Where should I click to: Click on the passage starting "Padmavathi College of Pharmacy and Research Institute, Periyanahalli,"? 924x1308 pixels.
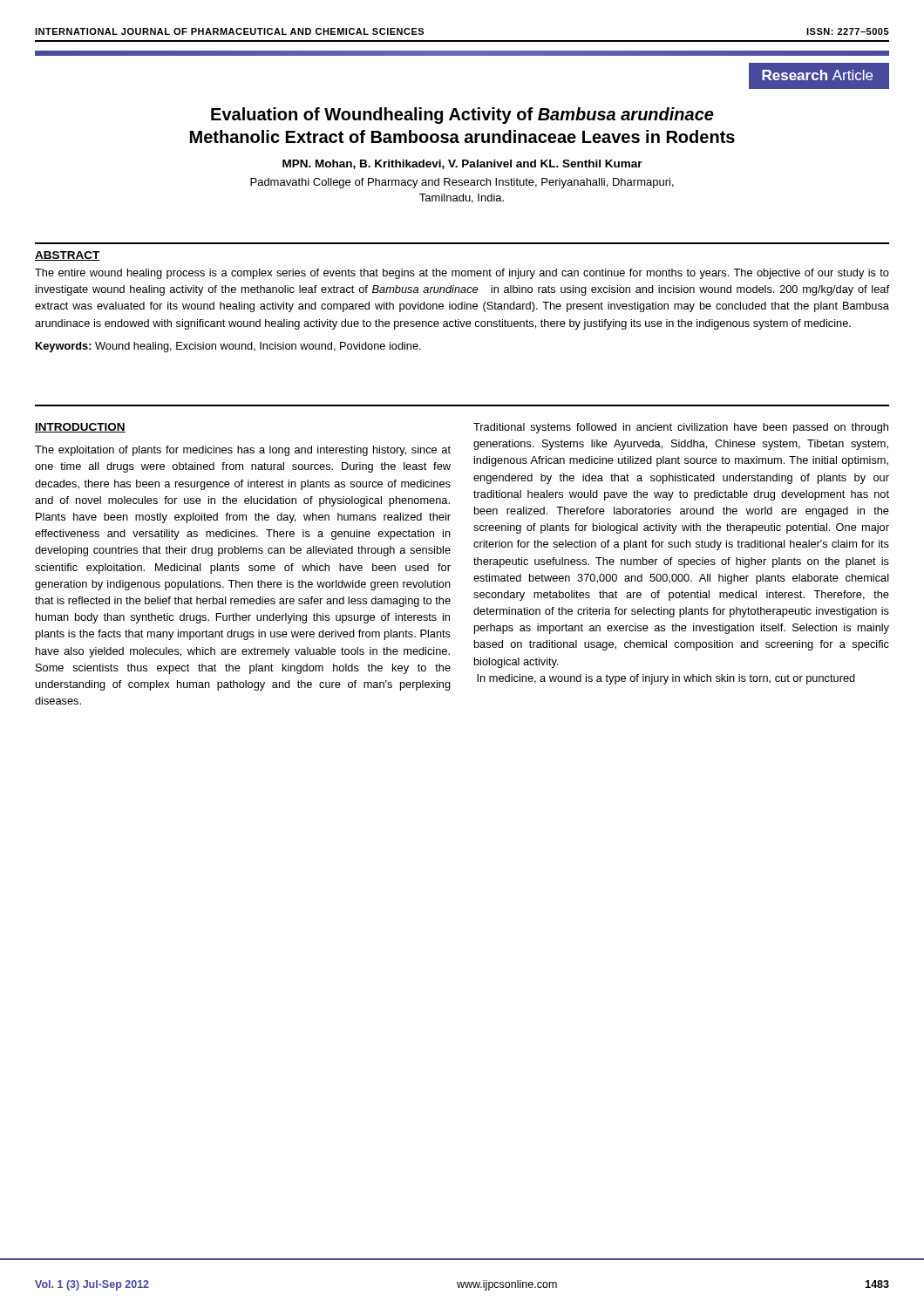pyautogui.click(x=462, y=190)
